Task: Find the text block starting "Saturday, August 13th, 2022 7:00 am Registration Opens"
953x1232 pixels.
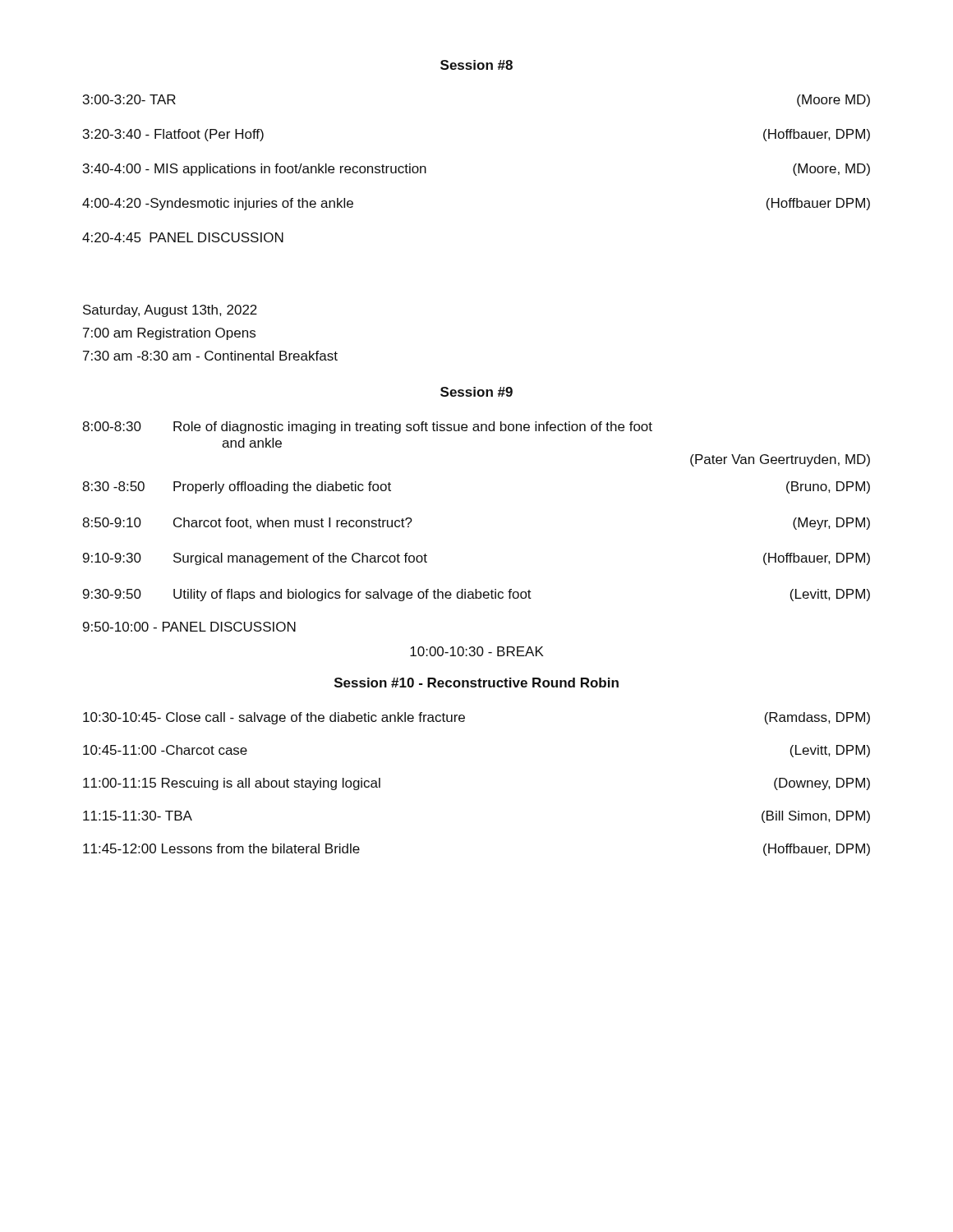Action: click(x=210, y=333)
